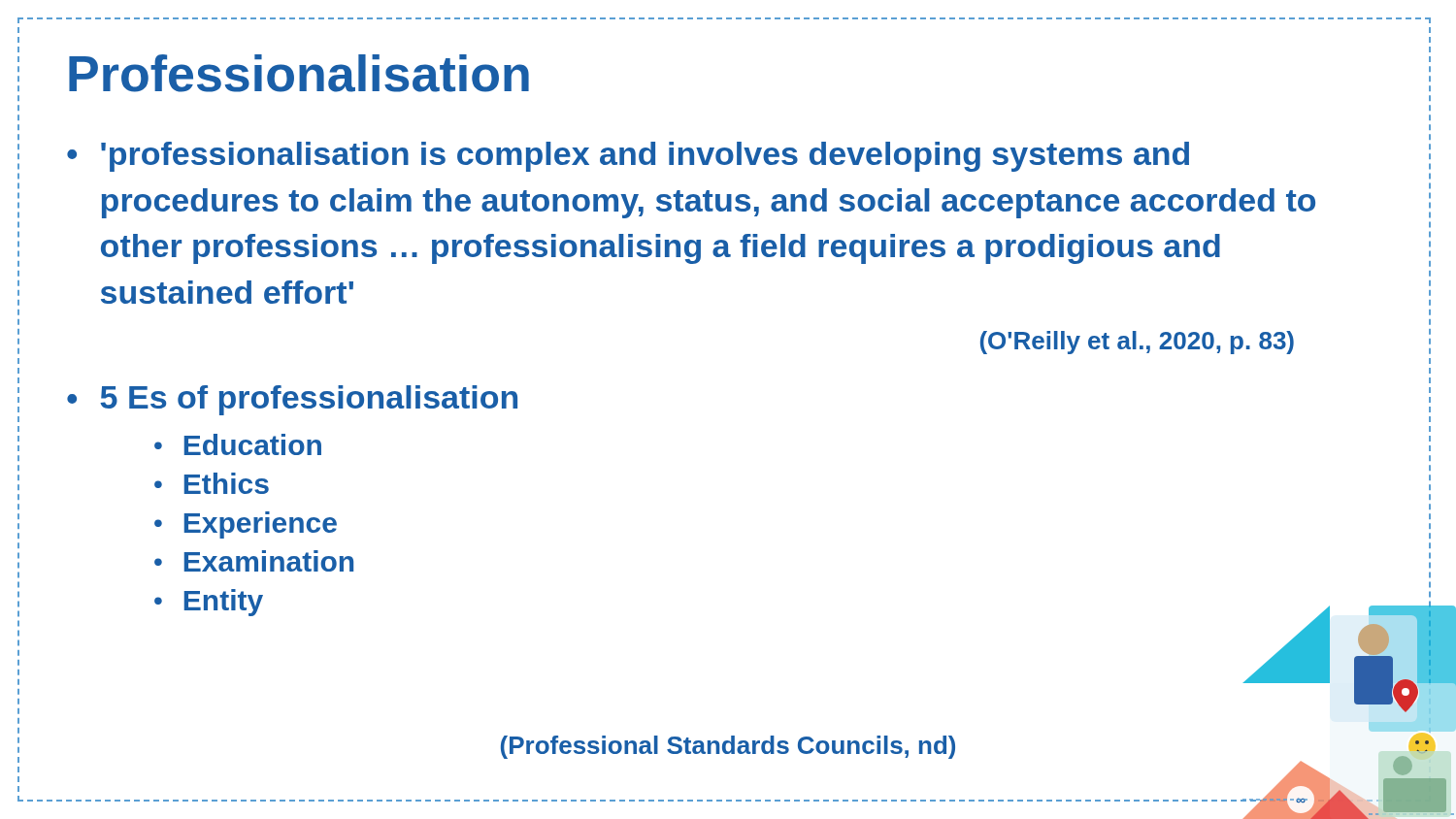The height and width of the screenshot is (819, 1456).
Task: Point to the text block starting "(O'Reilly et al., 2020, p. 83)"
Action: [1137, 340]
